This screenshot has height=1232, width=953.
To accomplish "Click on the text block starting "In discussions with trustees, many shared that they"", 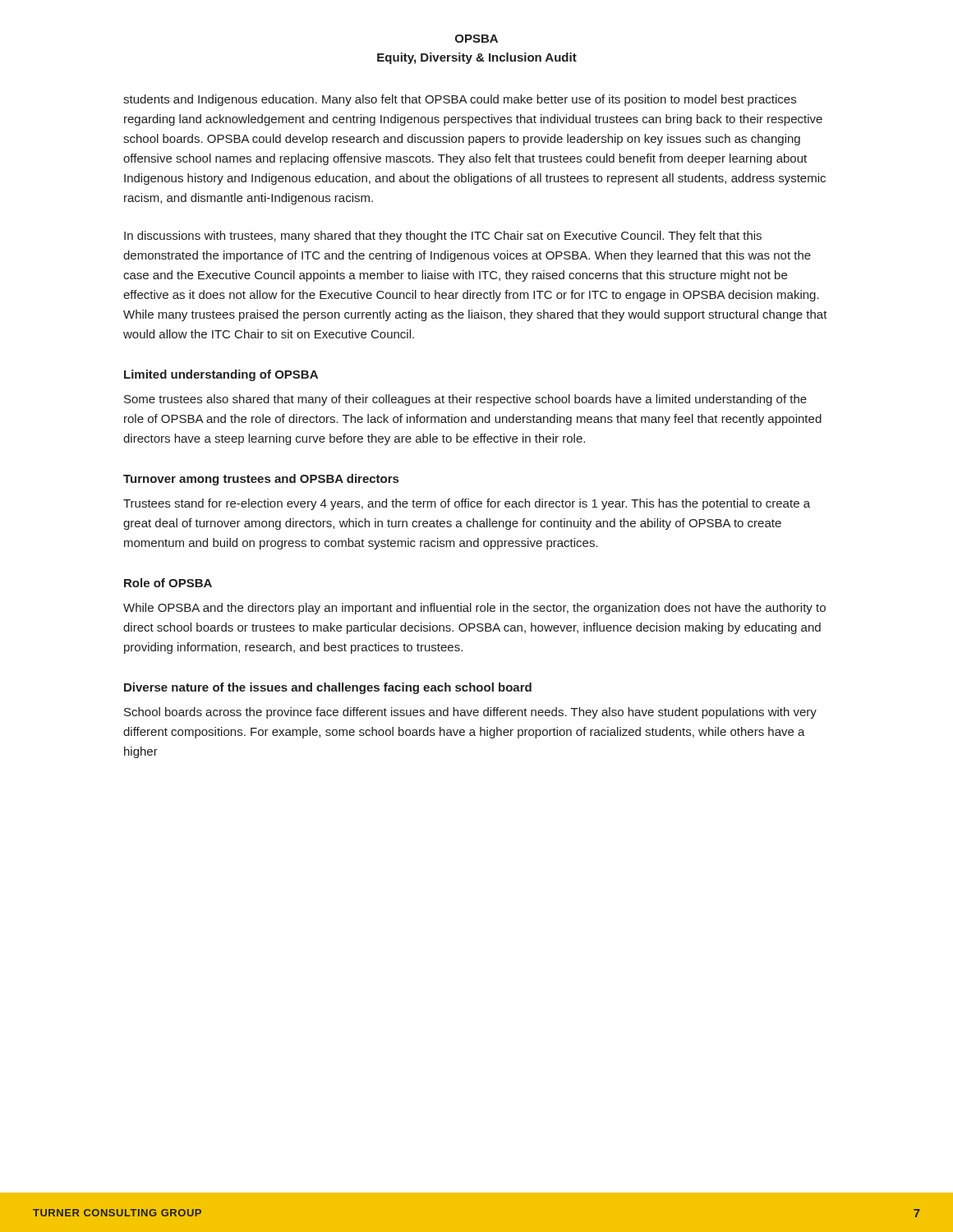I will 475,285.
